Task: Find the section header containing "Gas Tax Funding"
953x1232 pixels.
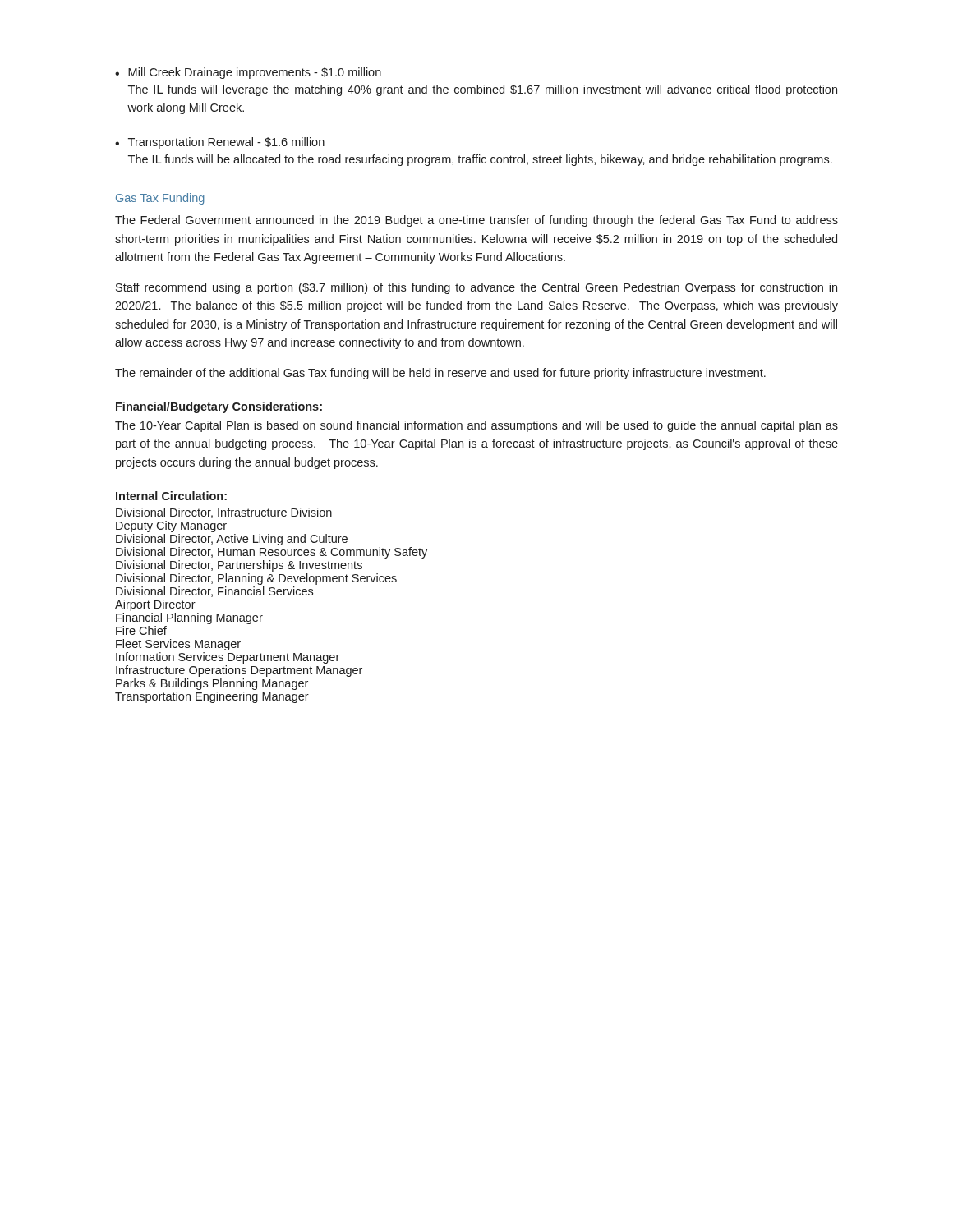Action: (160, 198)
